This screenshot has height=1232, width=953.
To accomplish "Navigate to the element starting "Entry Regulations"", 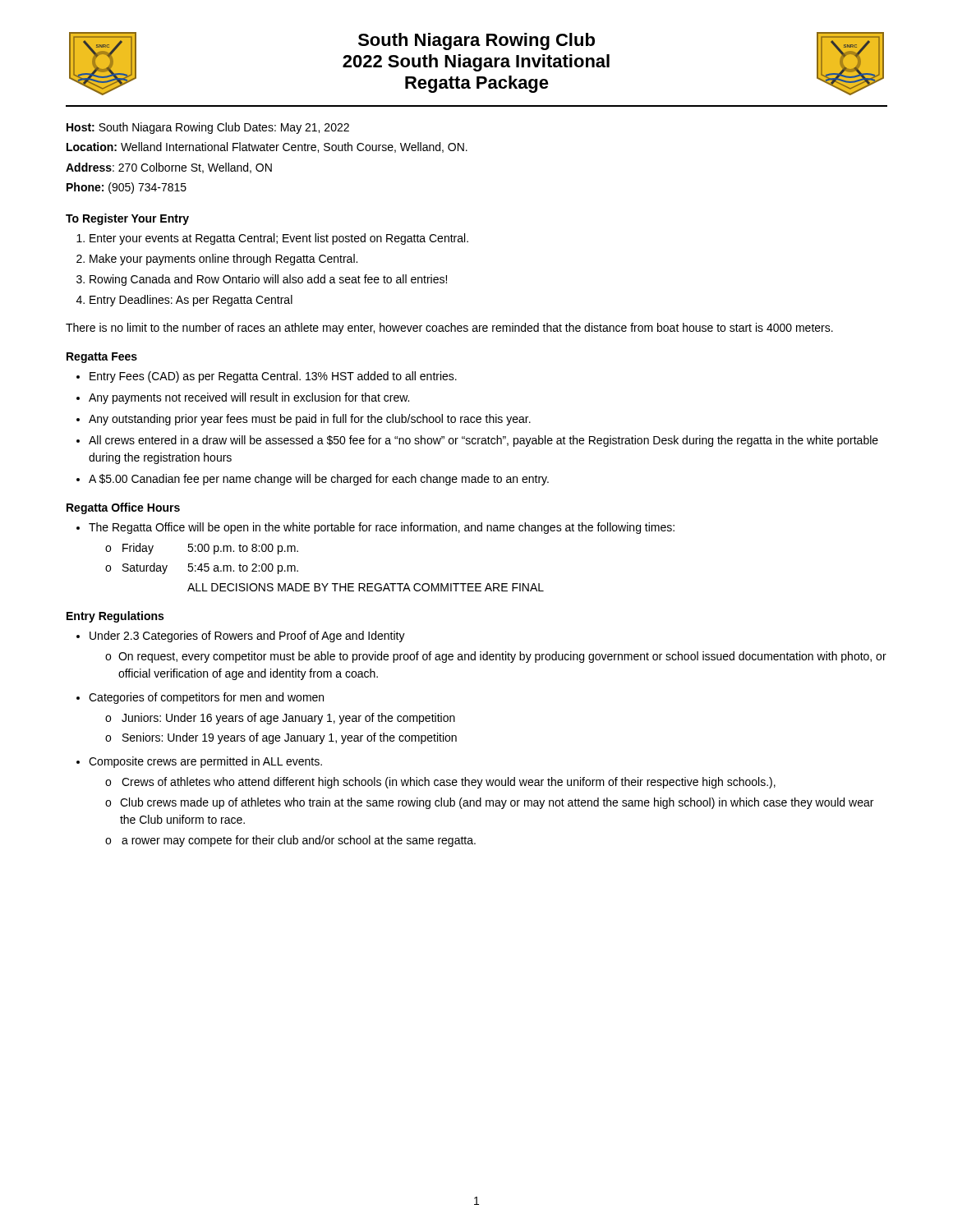I will (115, 616).
